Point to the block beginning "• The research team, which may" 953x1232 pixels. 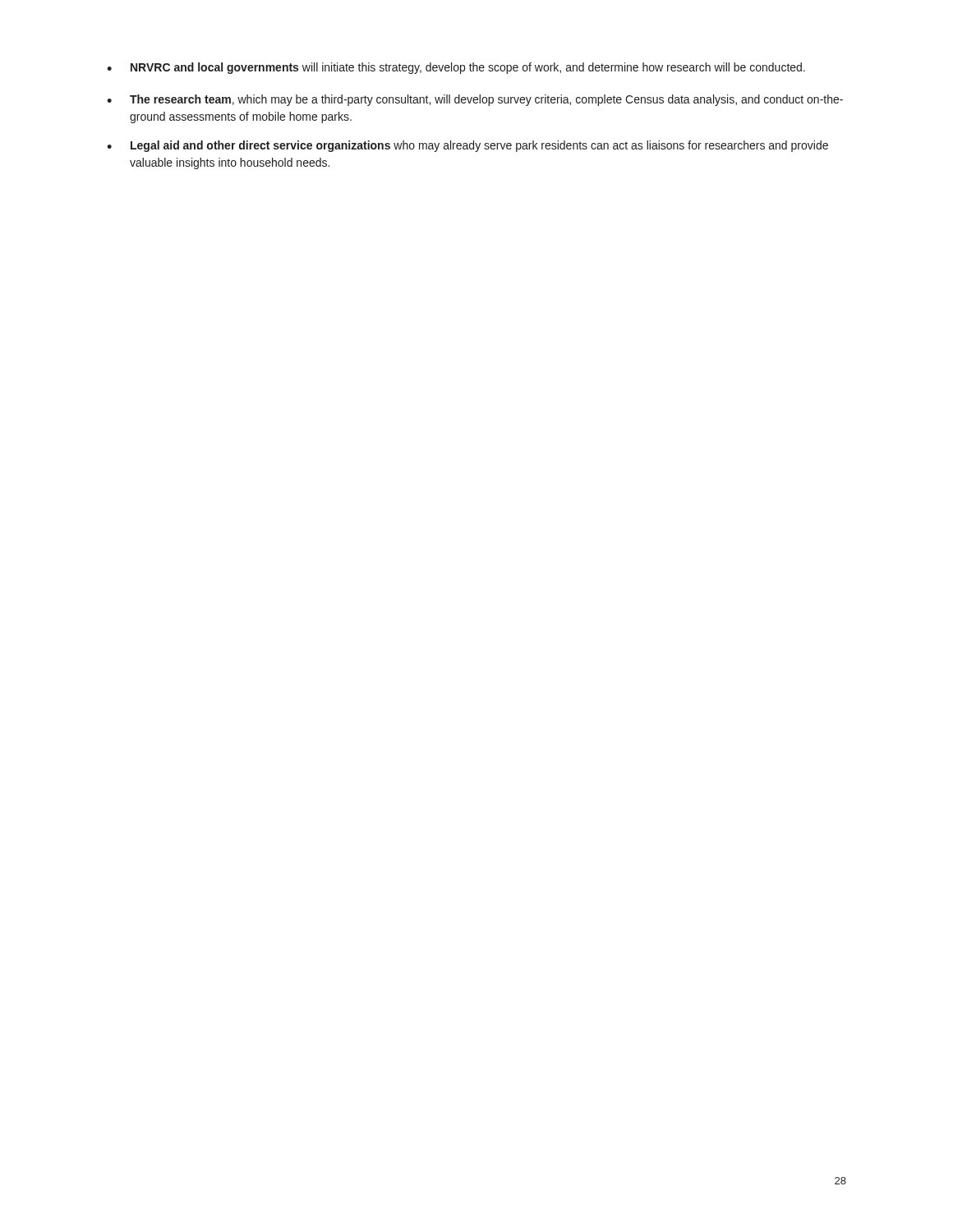click(476, 109)
